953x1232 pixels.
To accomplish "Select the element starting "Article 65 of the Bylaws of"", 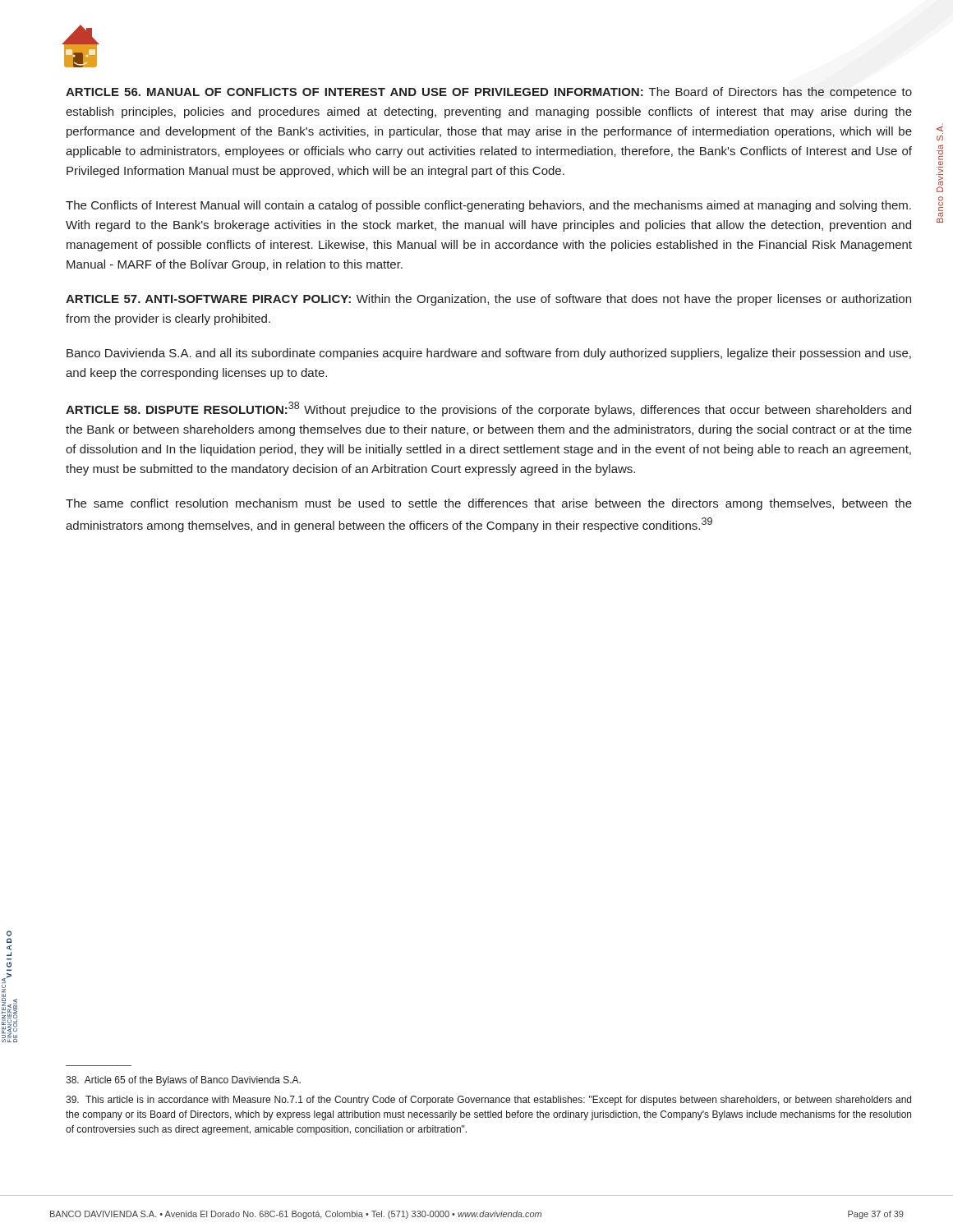I will coord(184,1080).
